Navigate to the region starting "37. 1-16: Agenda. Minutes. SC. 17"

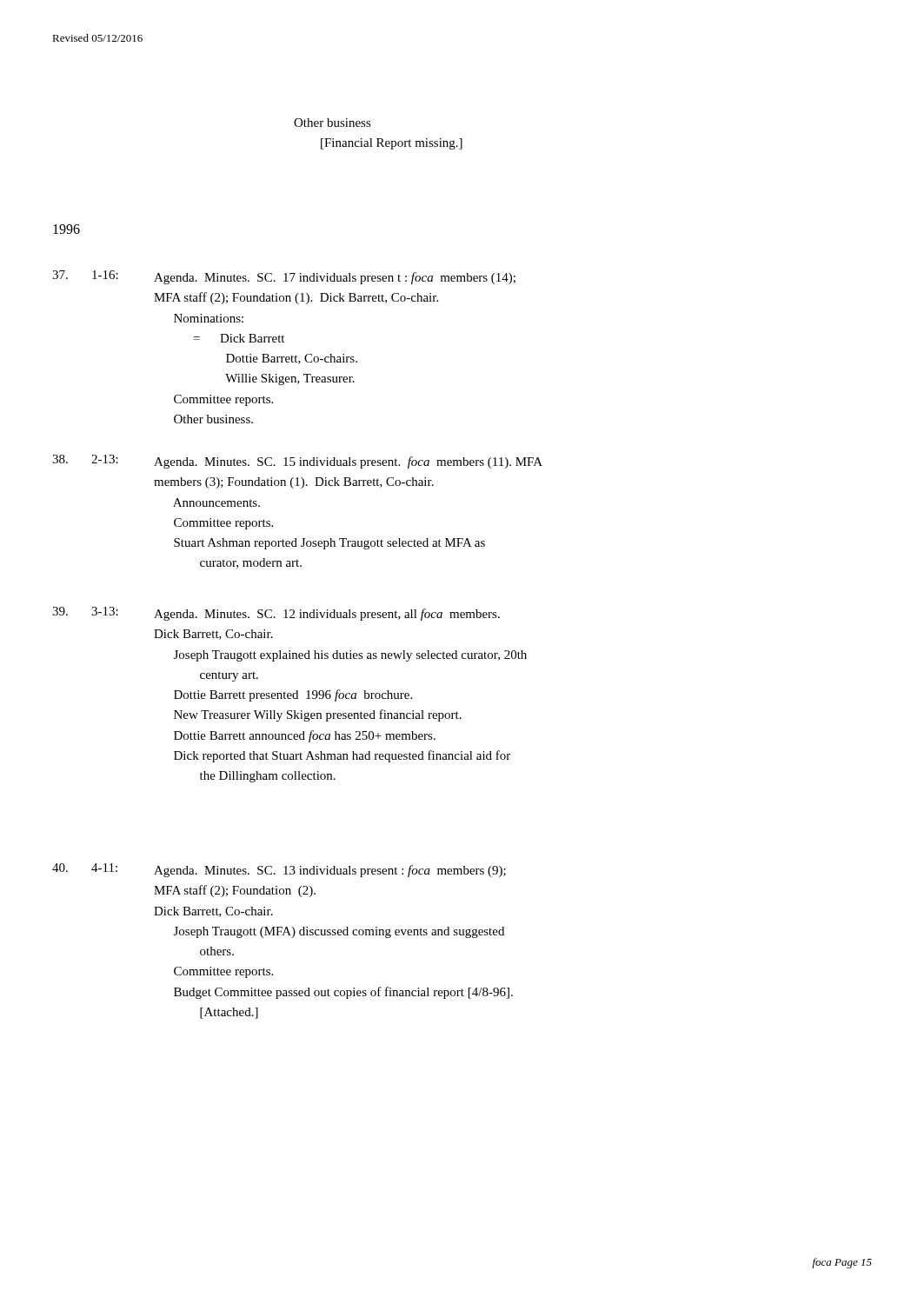tap(284, 277)
